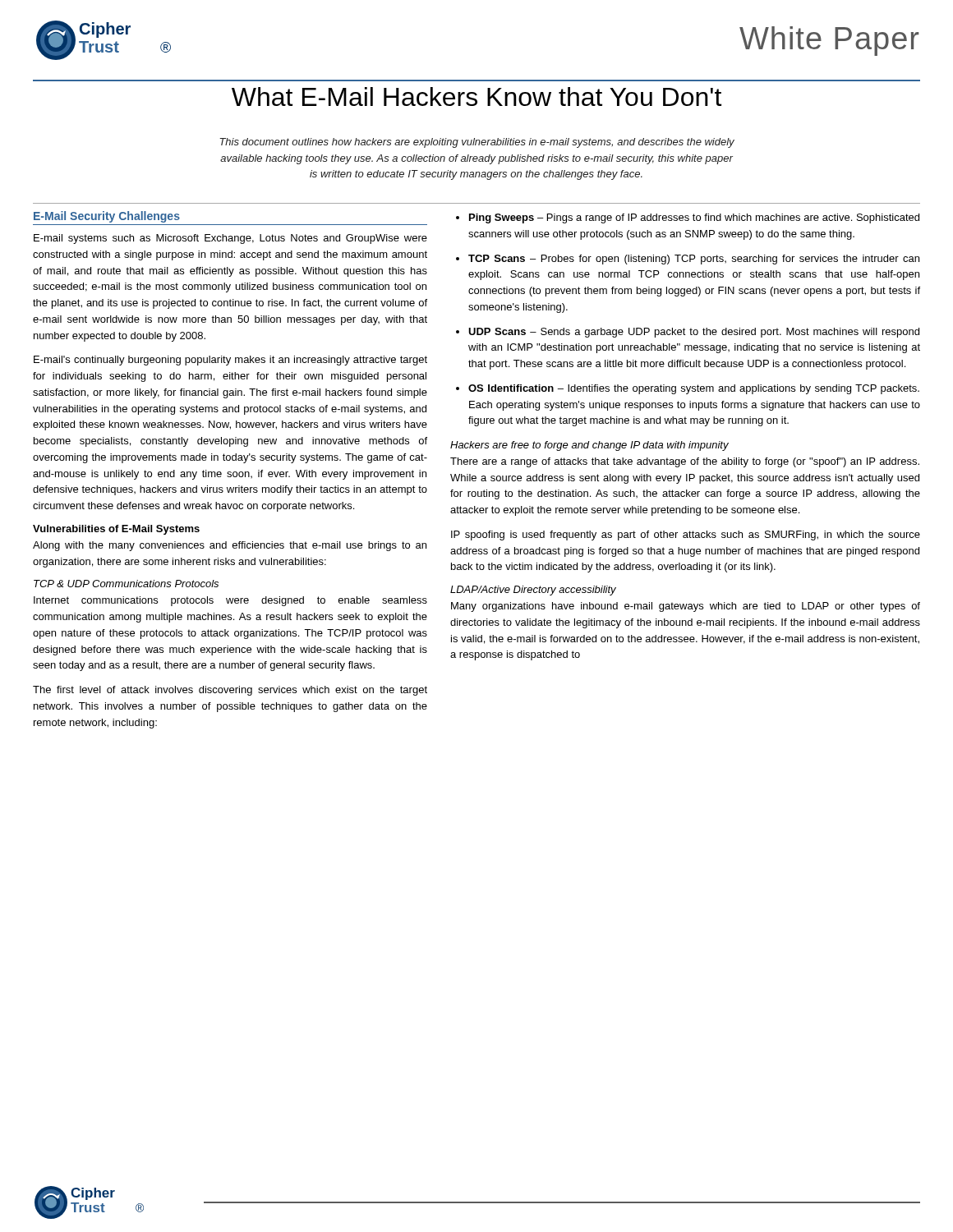
Task: Find the region starting "LDAP/Active Directory accessibility"
Action: click(x=533, y=589)
